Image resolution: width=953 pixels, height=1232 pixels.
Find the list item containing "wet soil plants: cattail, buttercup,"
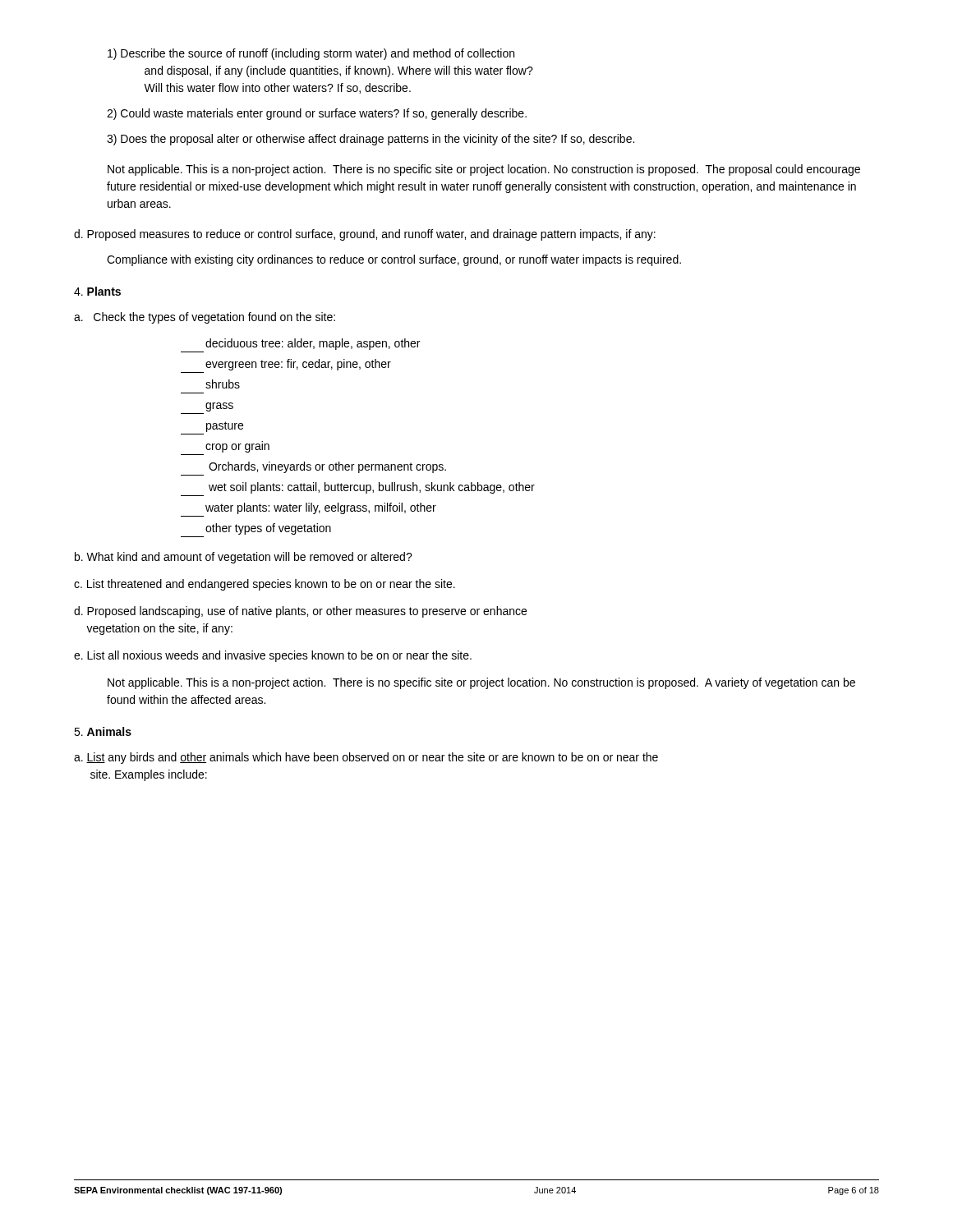click(x=358, y=487)
